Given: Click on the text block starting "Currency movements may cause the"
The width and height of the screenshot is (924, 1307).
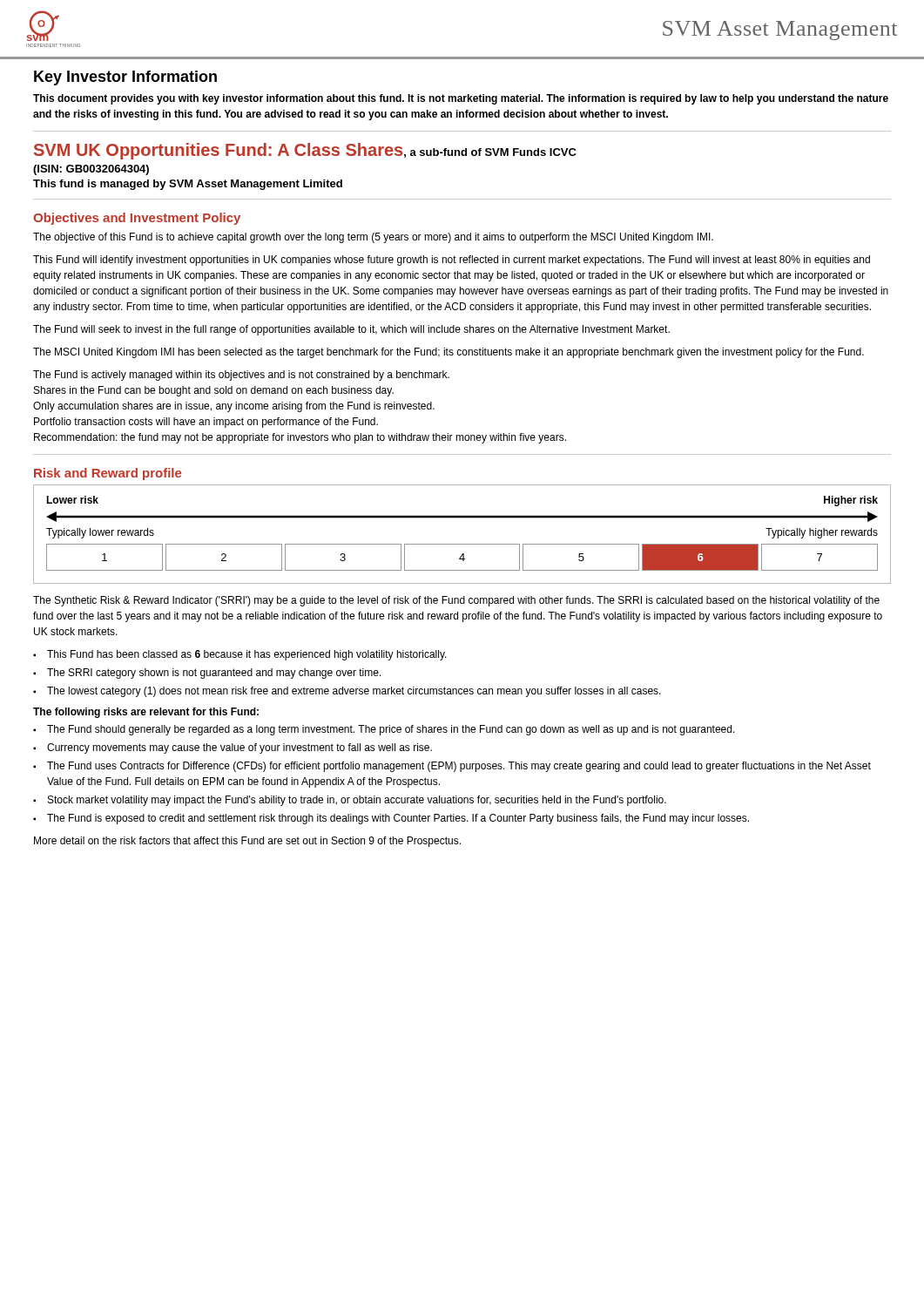Looking at the screenshot, I should [240, 748].
